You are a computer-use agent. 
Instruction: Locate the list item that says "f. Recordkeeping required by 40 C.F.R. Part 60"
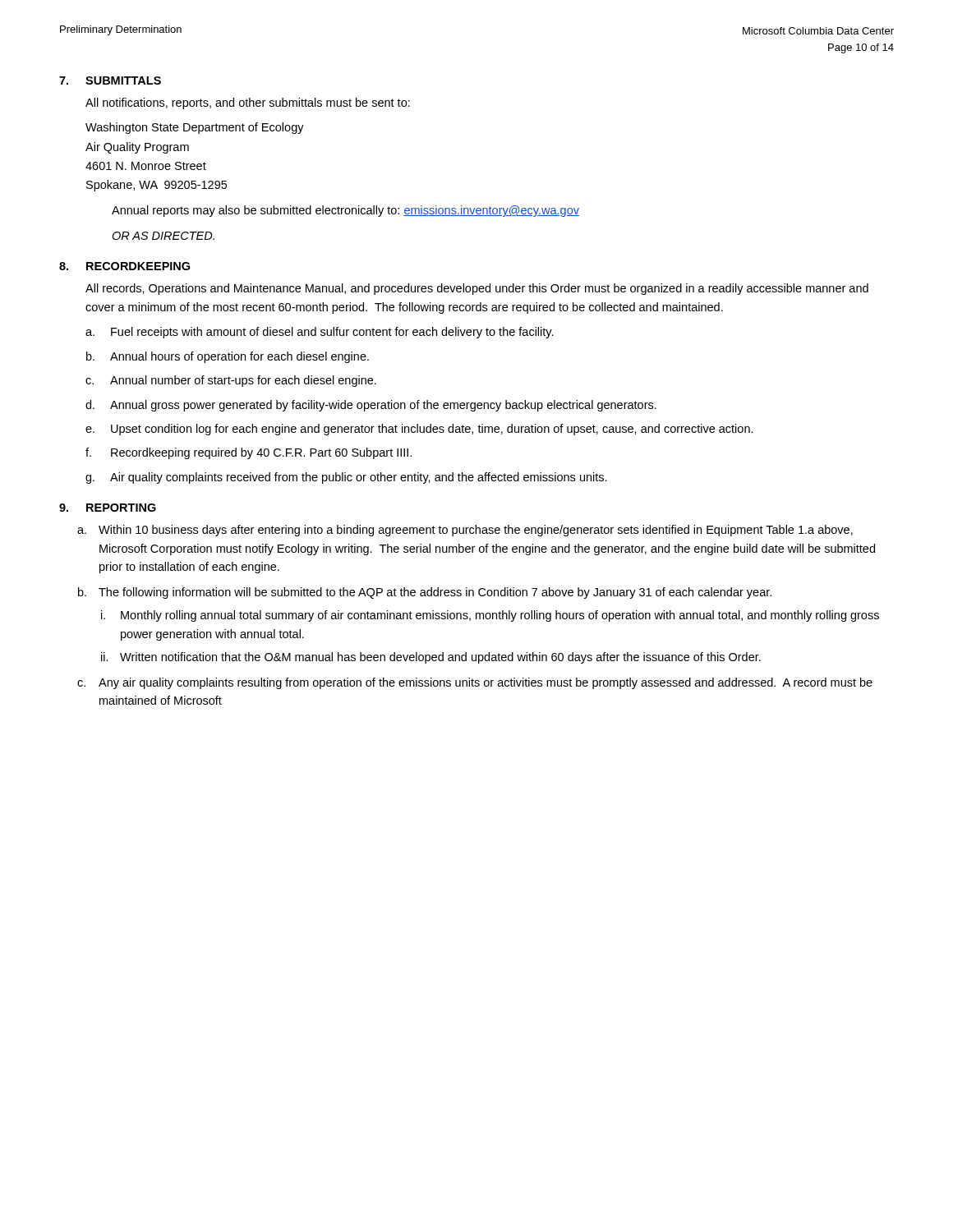coord(249,453)
